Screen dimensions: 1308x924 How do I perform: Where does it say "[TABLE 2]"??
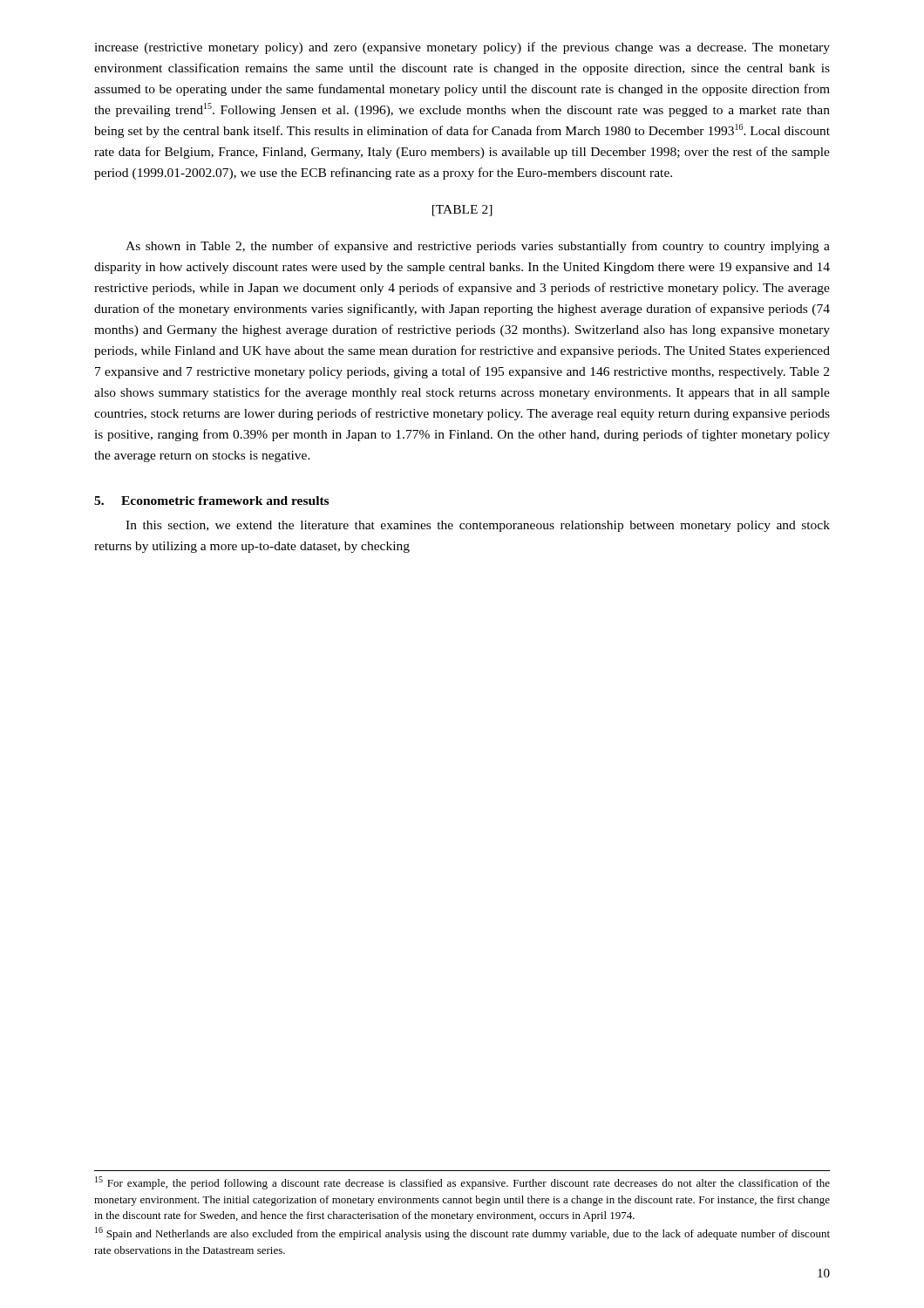coord(462,209)
